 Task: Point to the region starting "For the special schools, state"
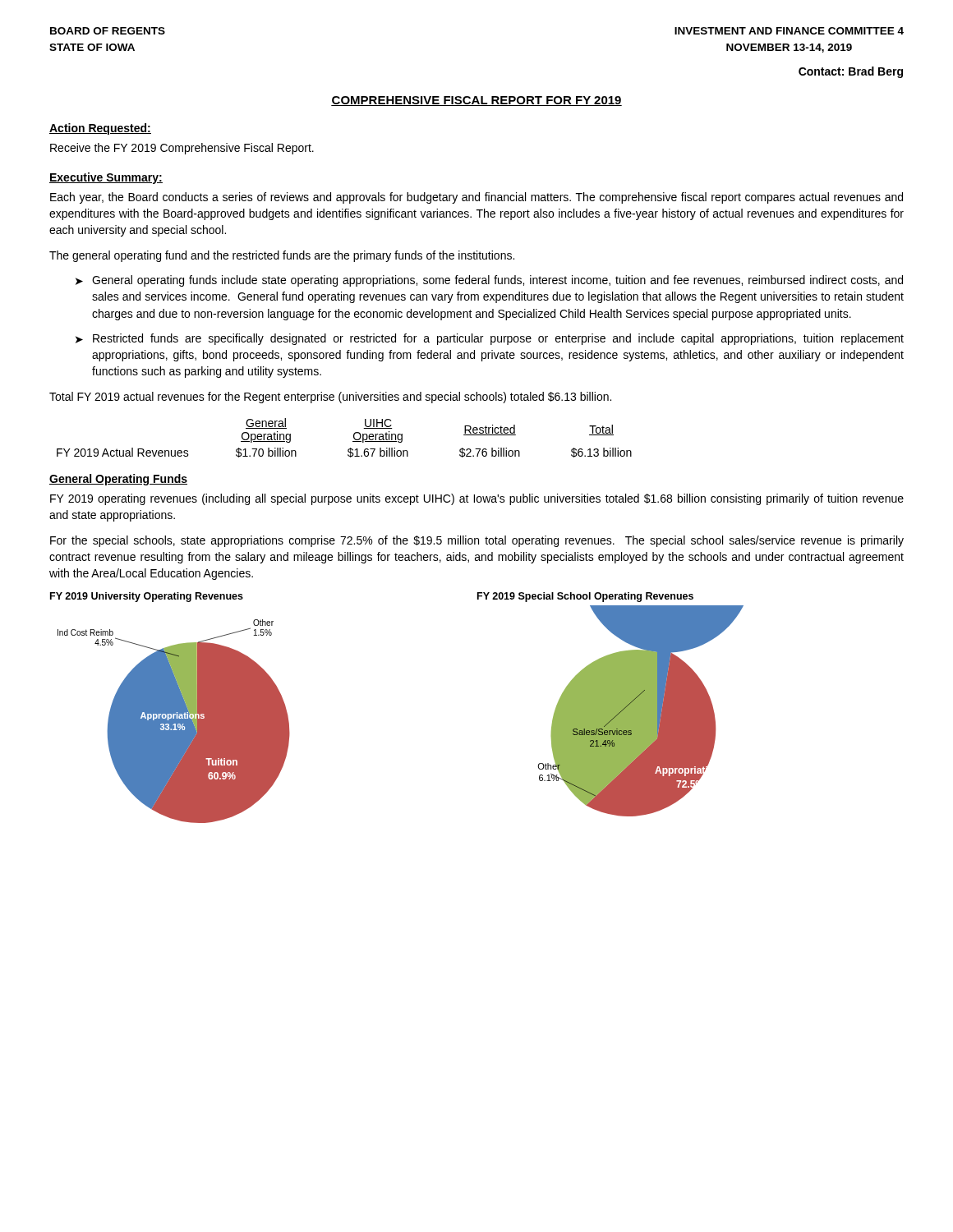pos(476,557)
